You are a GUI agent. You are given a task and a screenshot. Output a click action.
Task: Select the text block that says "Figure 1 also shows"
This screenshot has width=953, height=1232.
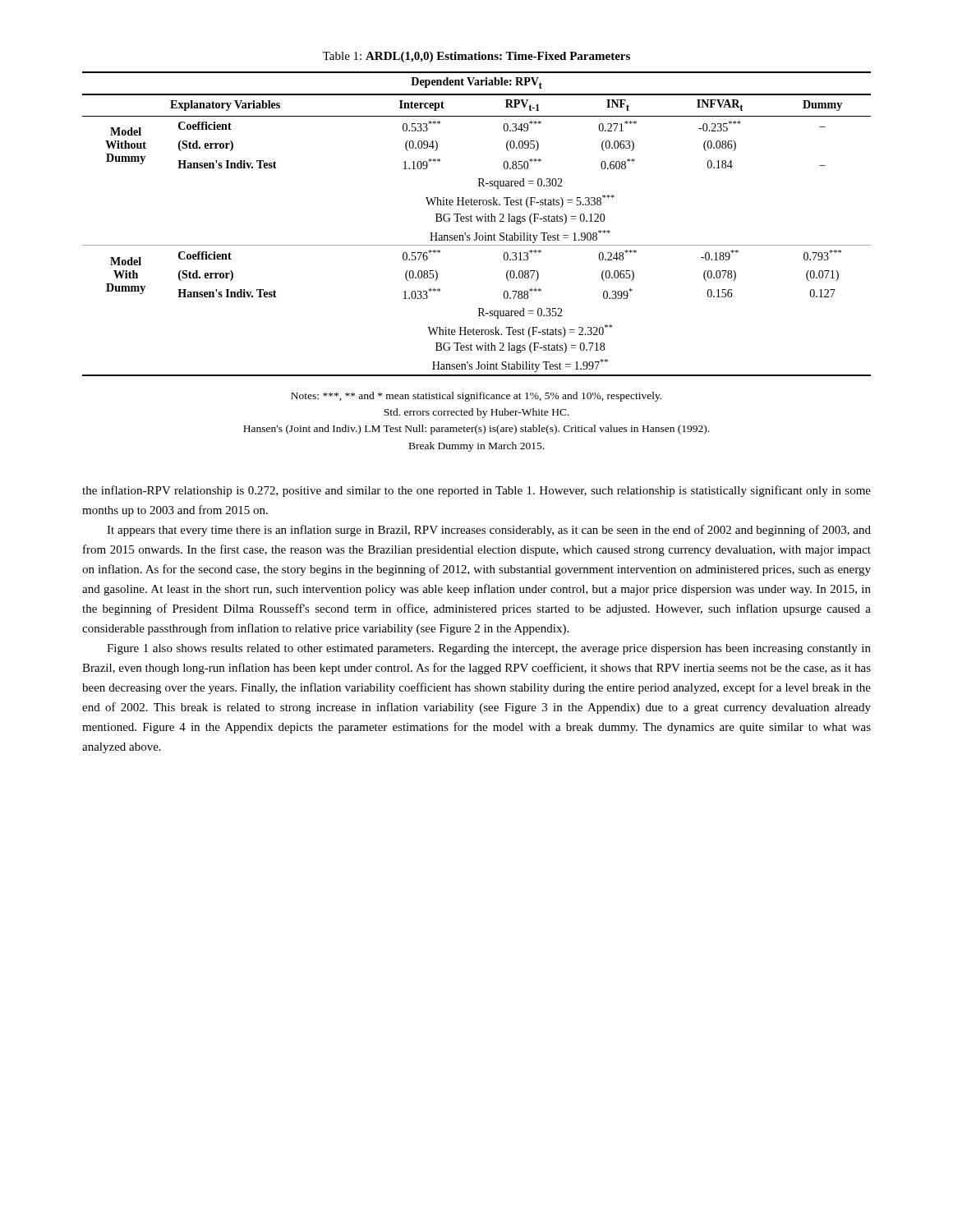pyautogui.click(x=476, y=697)
